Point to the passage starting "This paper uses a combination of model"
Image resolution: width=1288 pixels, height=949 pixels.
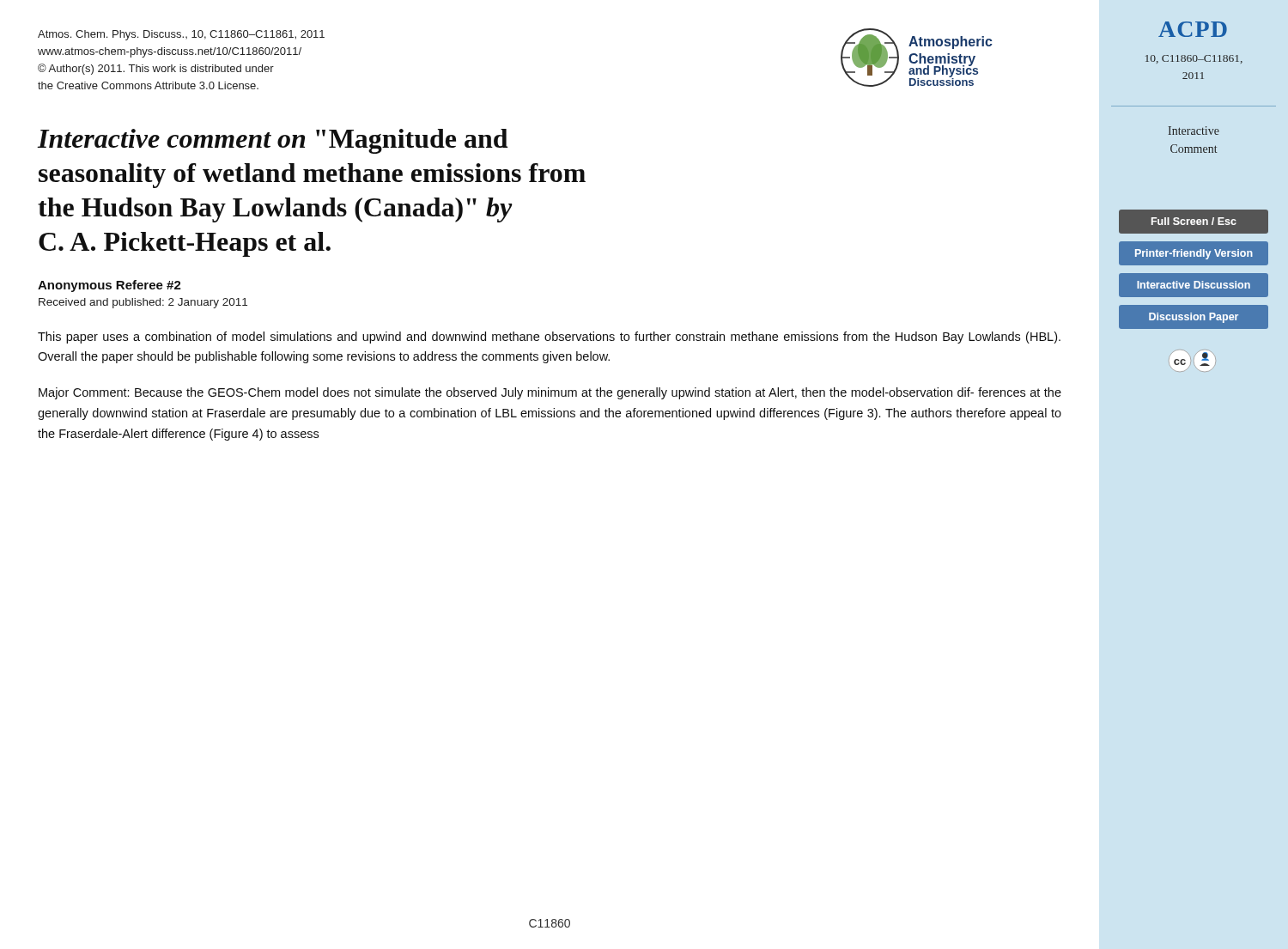click(x=550, y=347)
